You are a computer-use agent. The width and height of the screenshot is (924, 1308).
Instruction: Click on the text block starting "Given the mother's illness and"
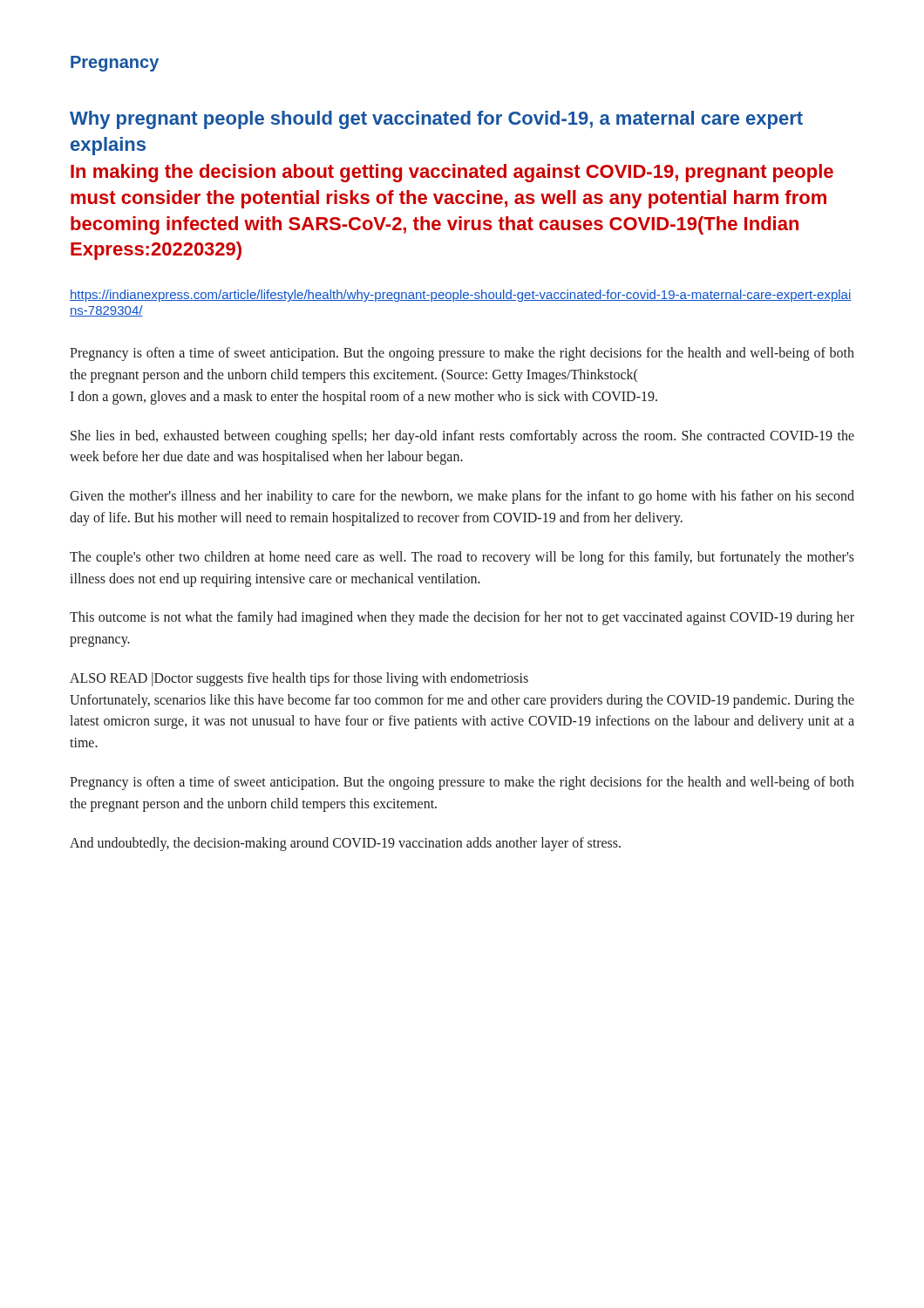462,507
